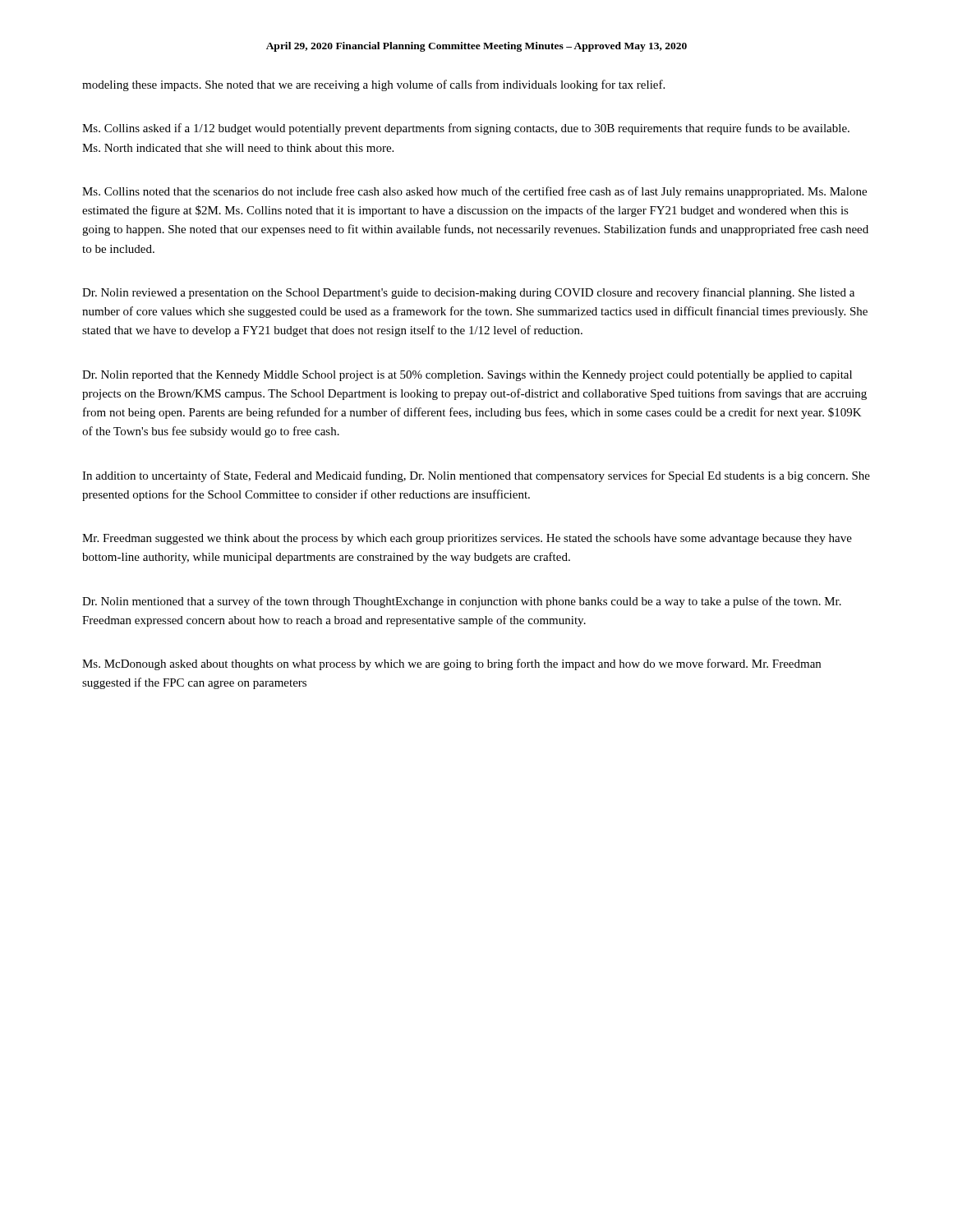This screenshot has height=1232, width=953.
Task: Locate the text block containing "modeling these impacts. She"
Action: pyautogui.click(x=374, y=85)
